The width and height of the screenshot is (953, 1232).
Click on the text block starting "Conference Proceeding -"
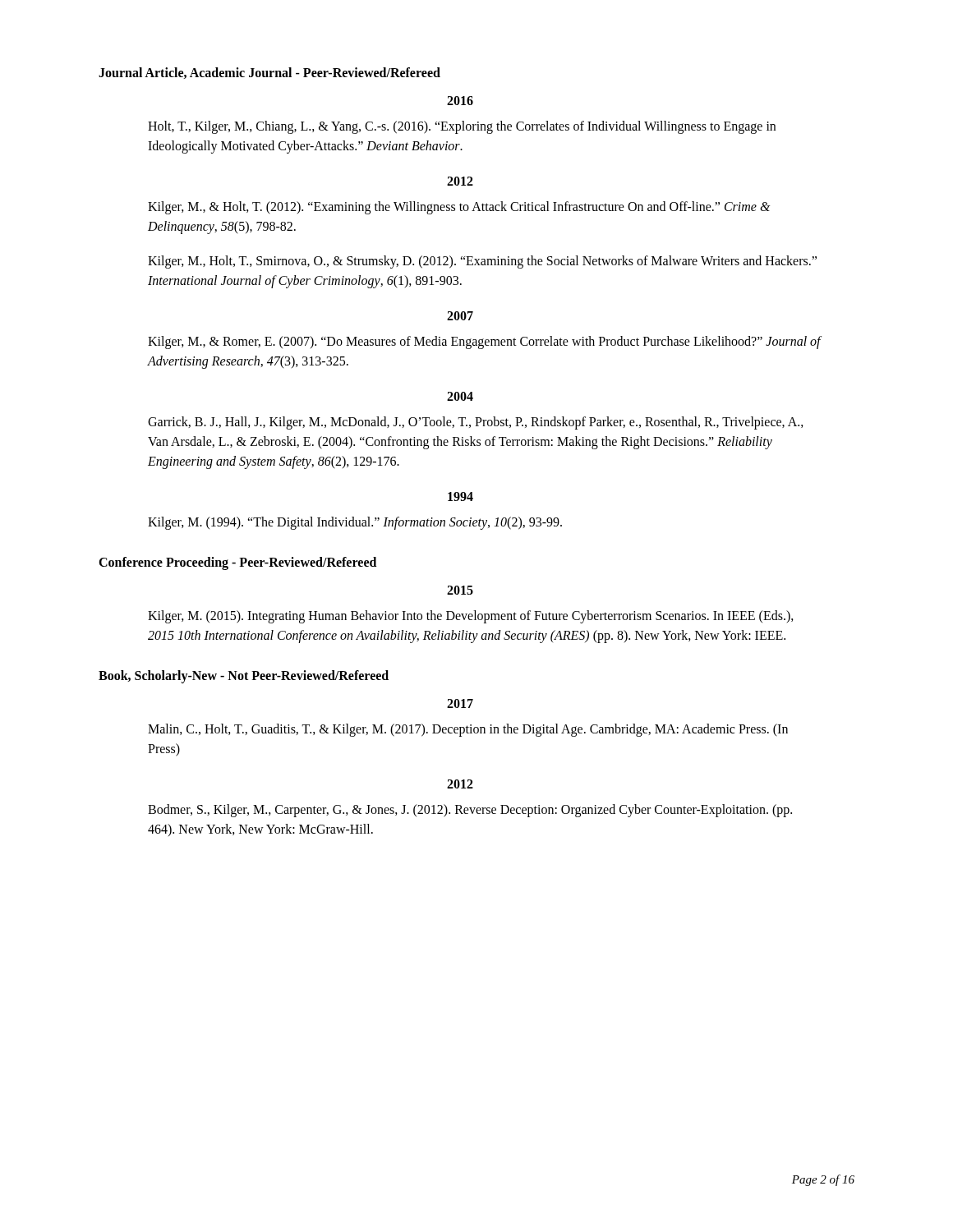[x=238, y=562]
